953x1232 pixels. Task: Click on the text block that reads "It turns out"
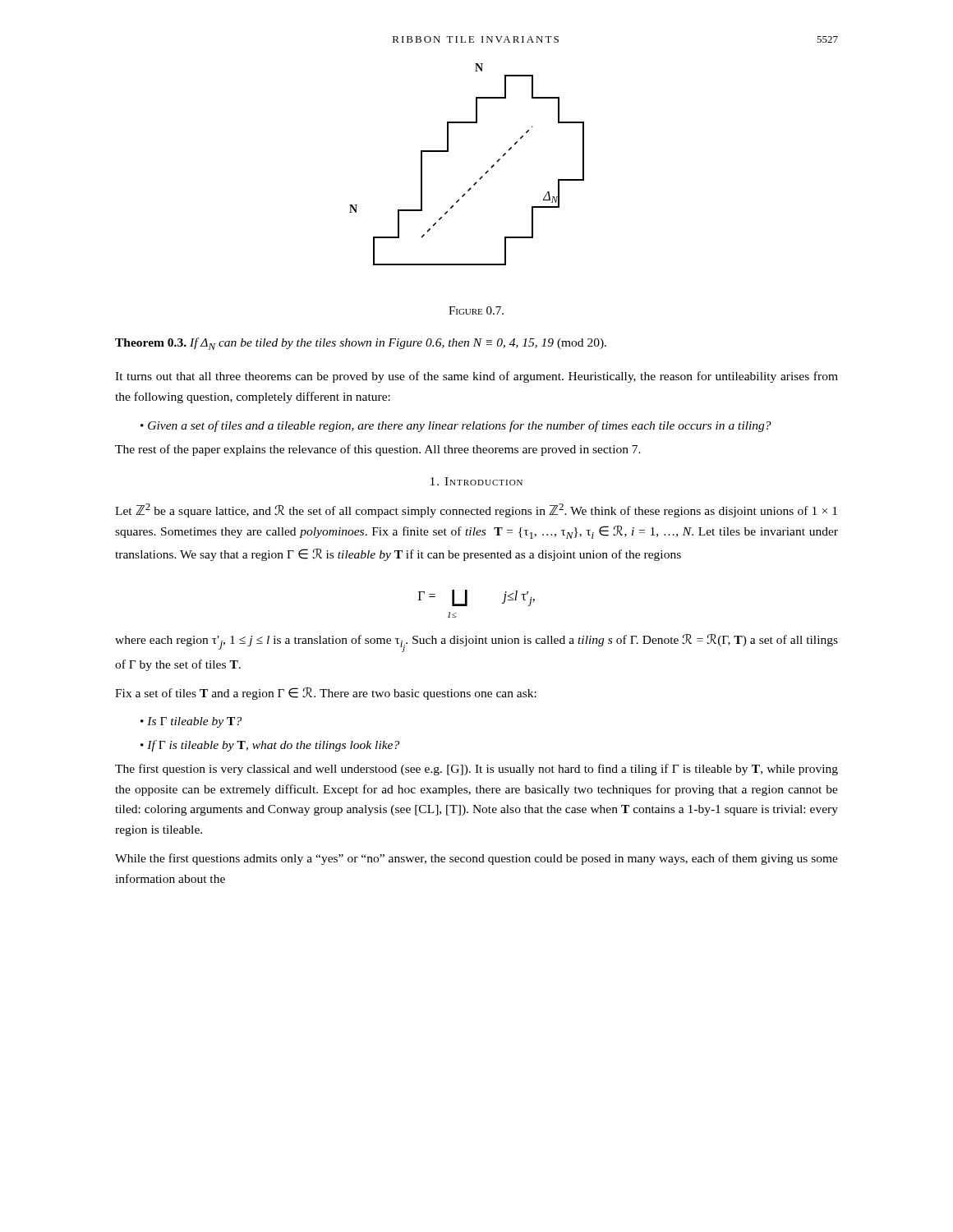pos(476,387)
